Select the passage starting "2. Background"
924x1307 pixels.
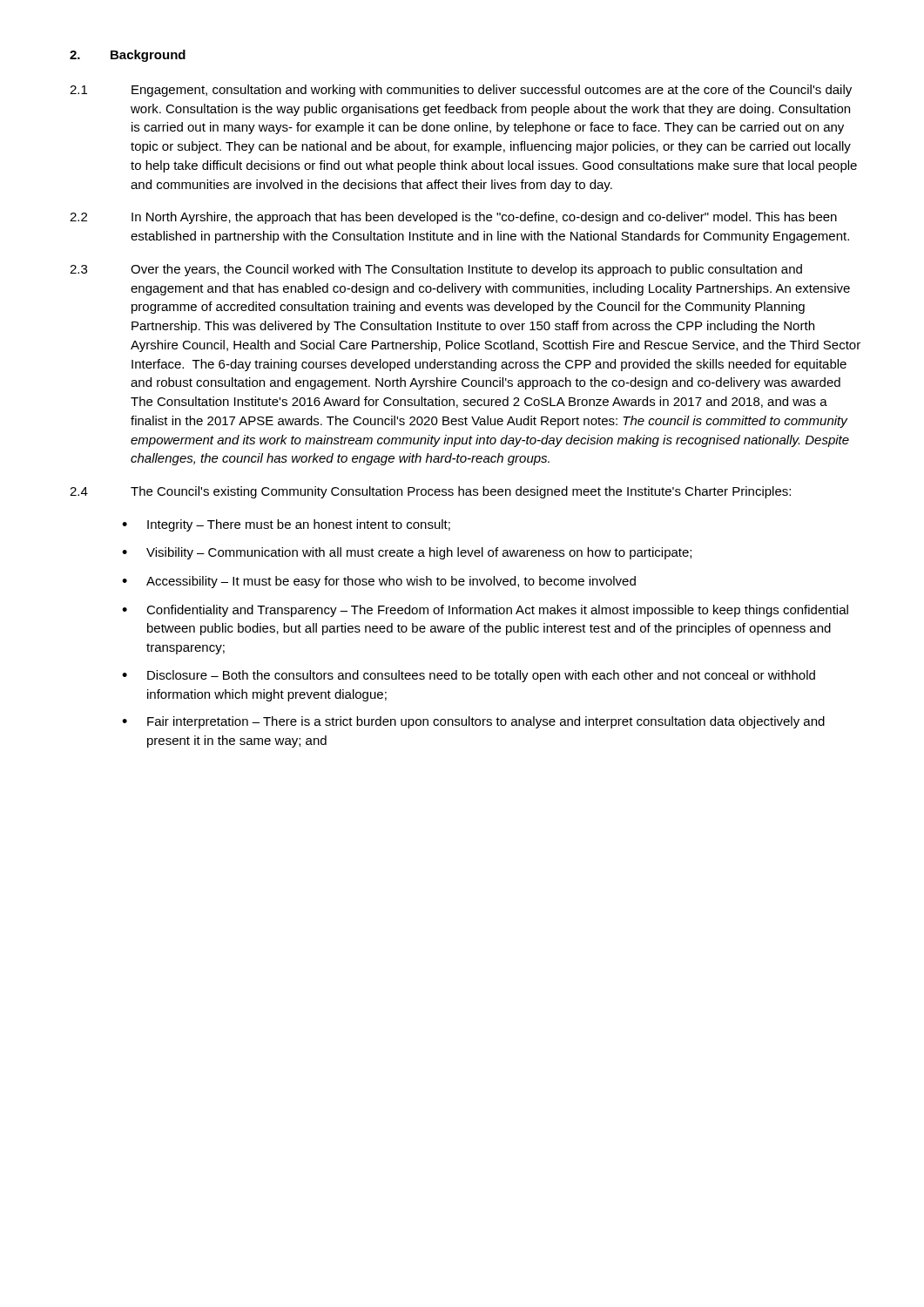128,55
